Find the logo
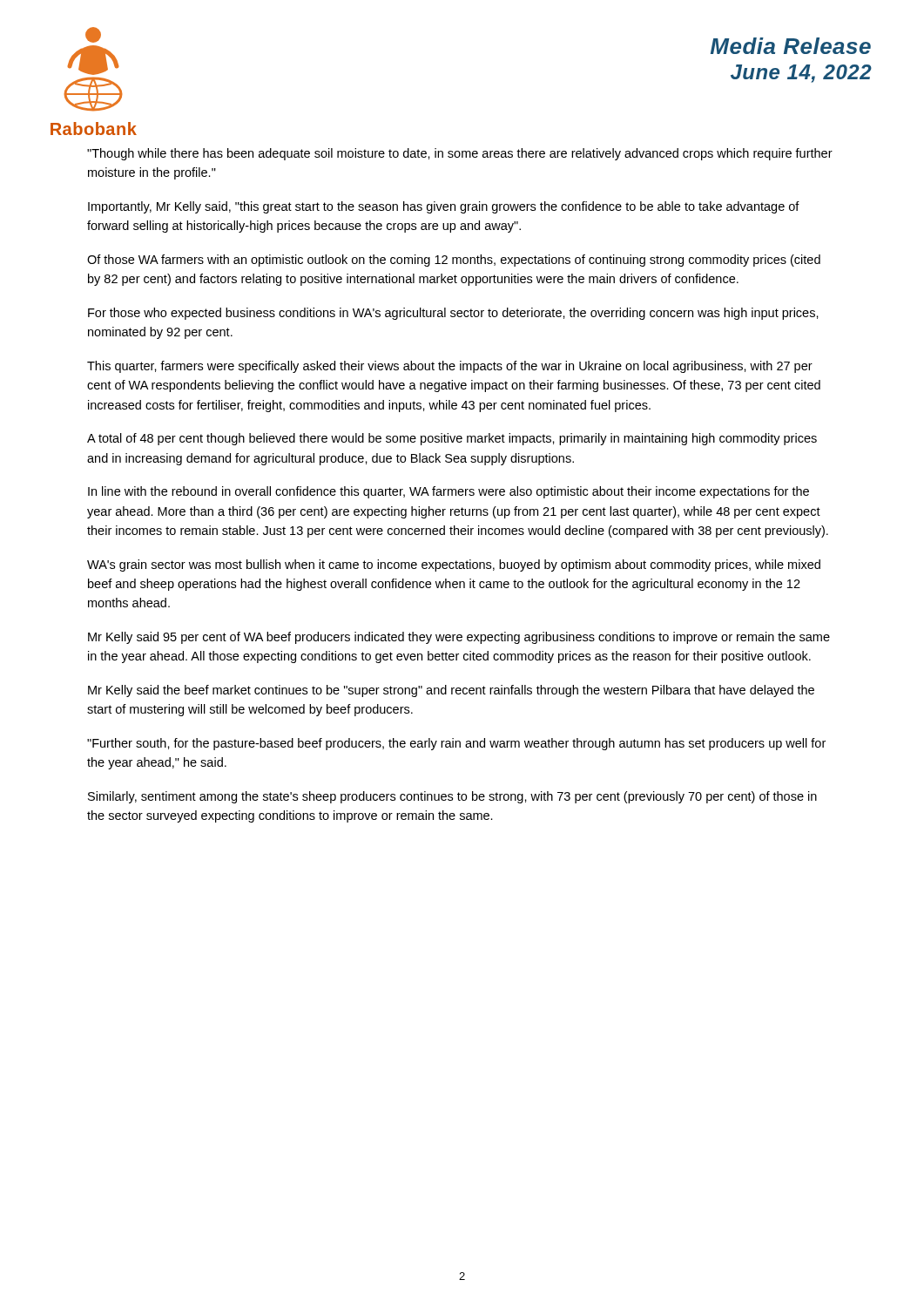Image resolution: width=924 pixels, height=1307 pixels. [x=93, y=82]
